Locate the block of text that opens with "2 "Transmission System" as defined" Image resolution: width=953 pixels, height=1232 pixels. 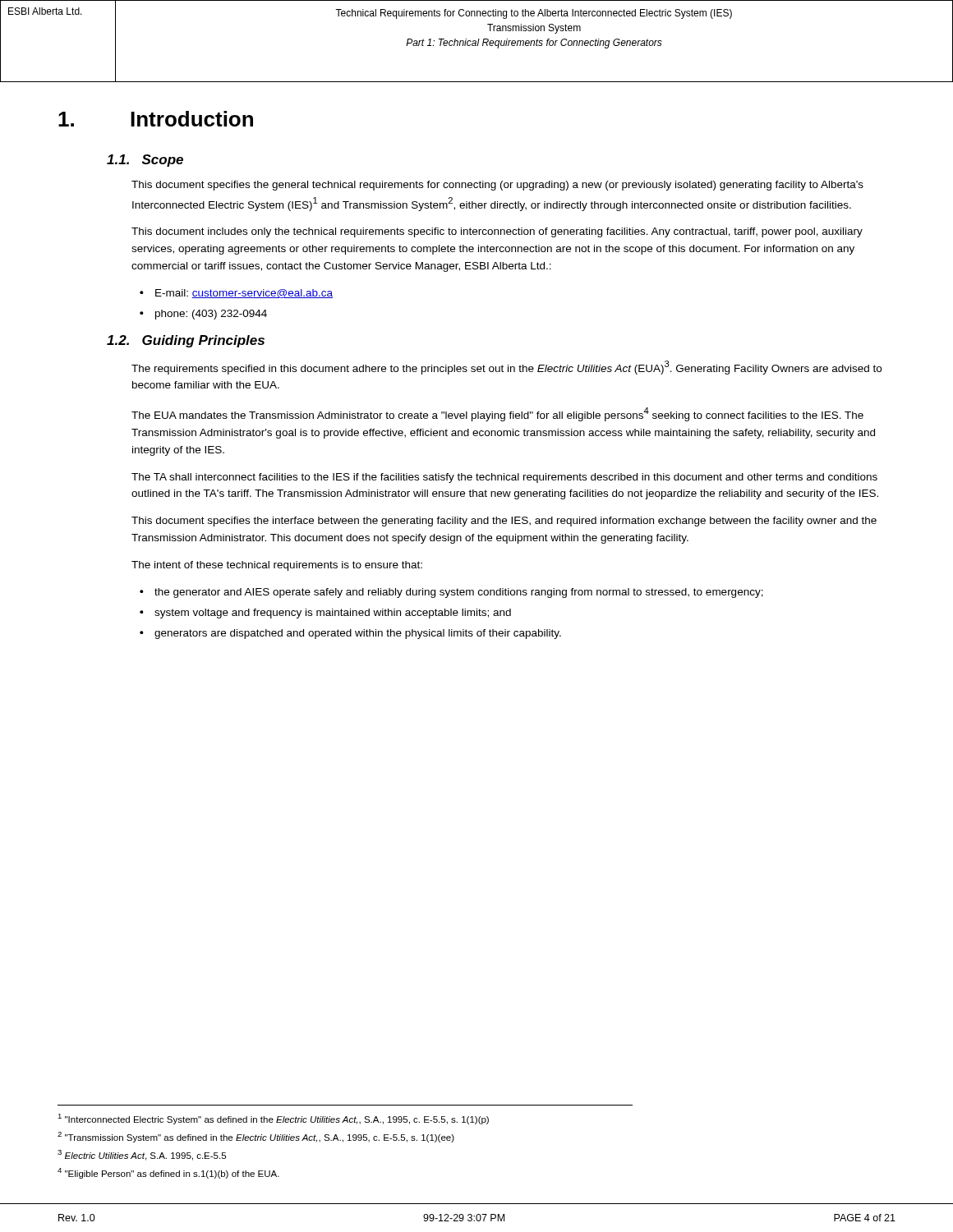256,1136
